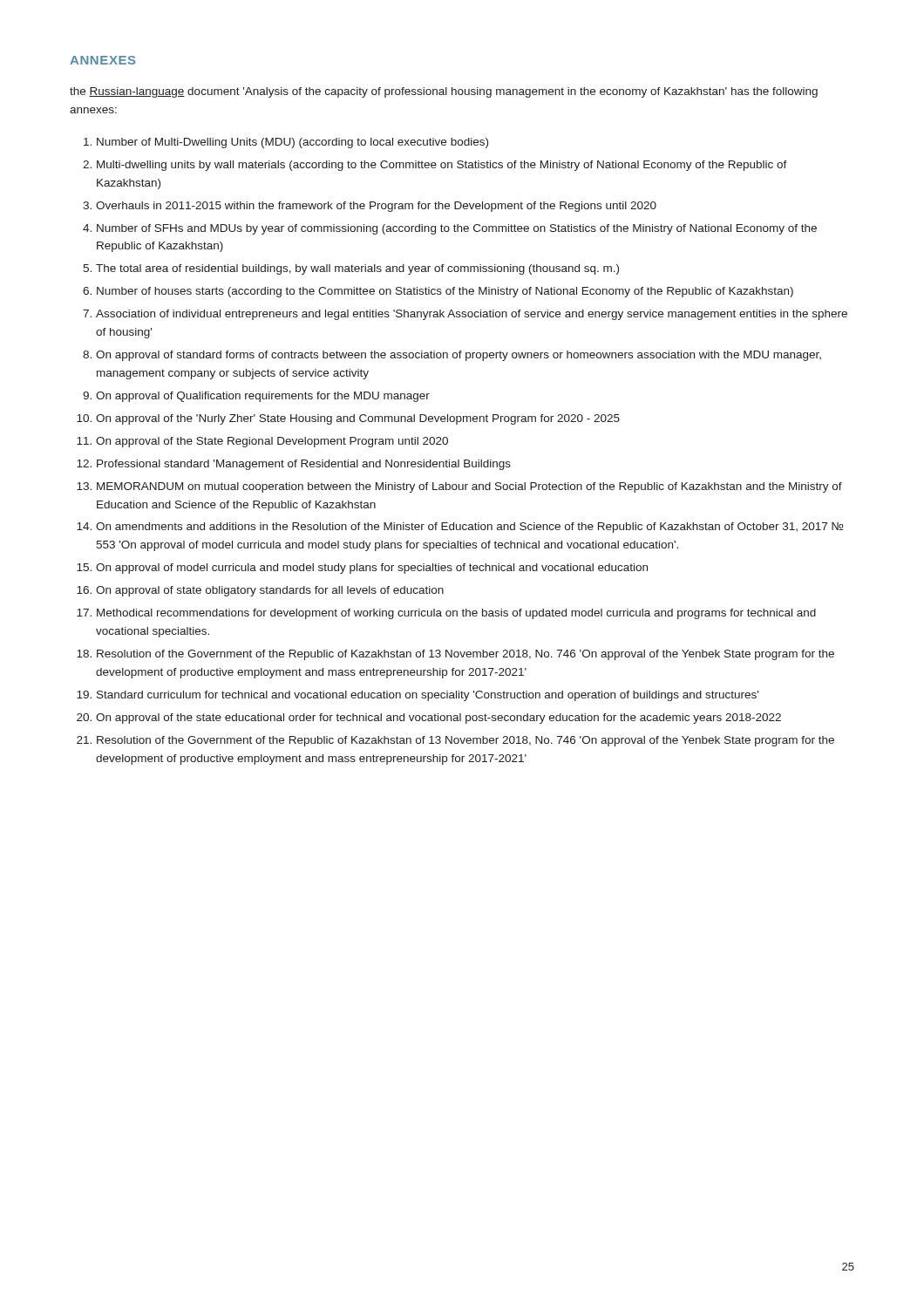Click on the text block starting "the Russian-language document 'Analysis of"
Screen dimensions: 1308x924
click(444, 100)
